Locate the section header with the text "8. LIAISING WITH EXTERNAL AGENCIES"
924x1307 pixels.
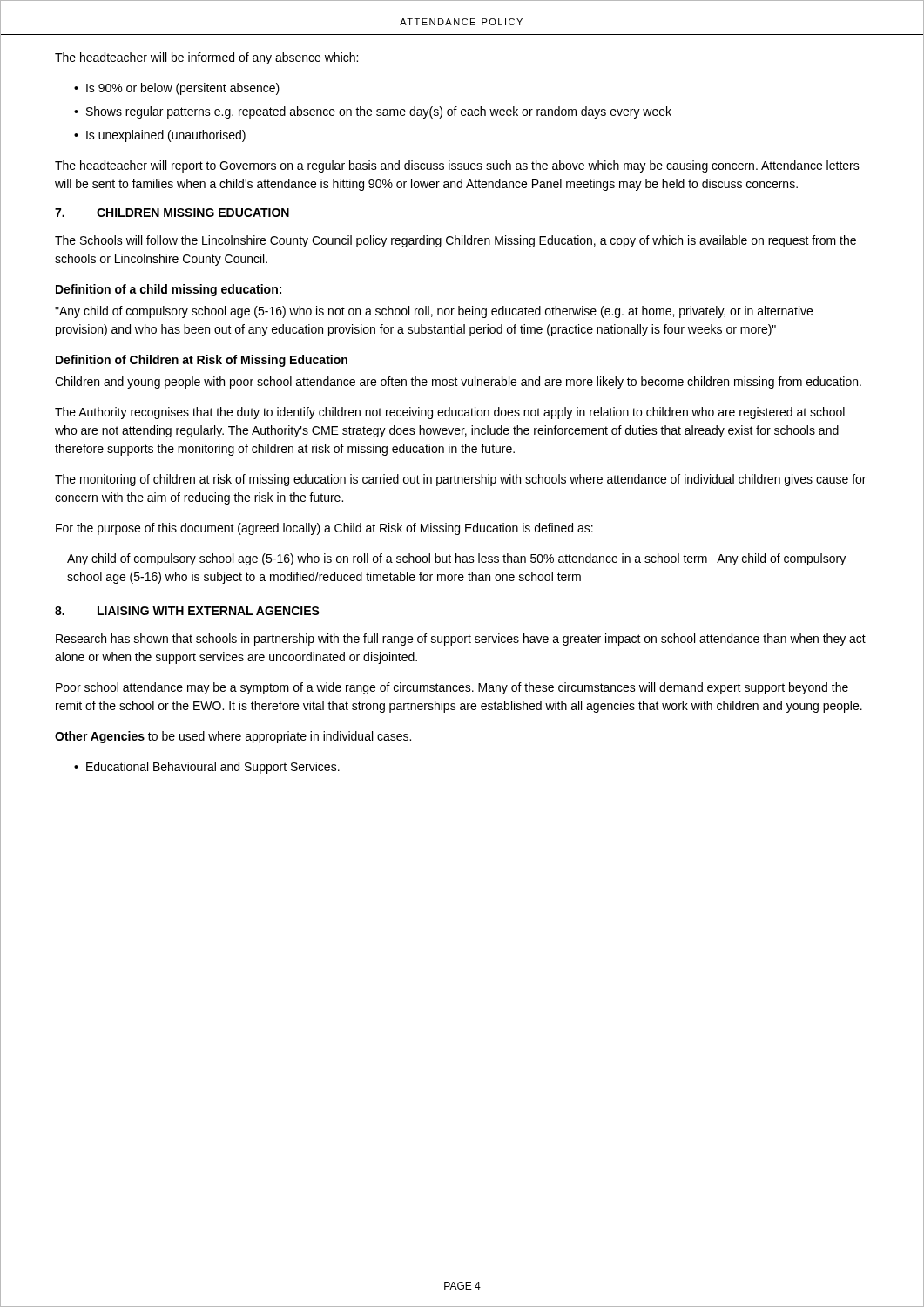pyautogui.click(x=187, y=611)
